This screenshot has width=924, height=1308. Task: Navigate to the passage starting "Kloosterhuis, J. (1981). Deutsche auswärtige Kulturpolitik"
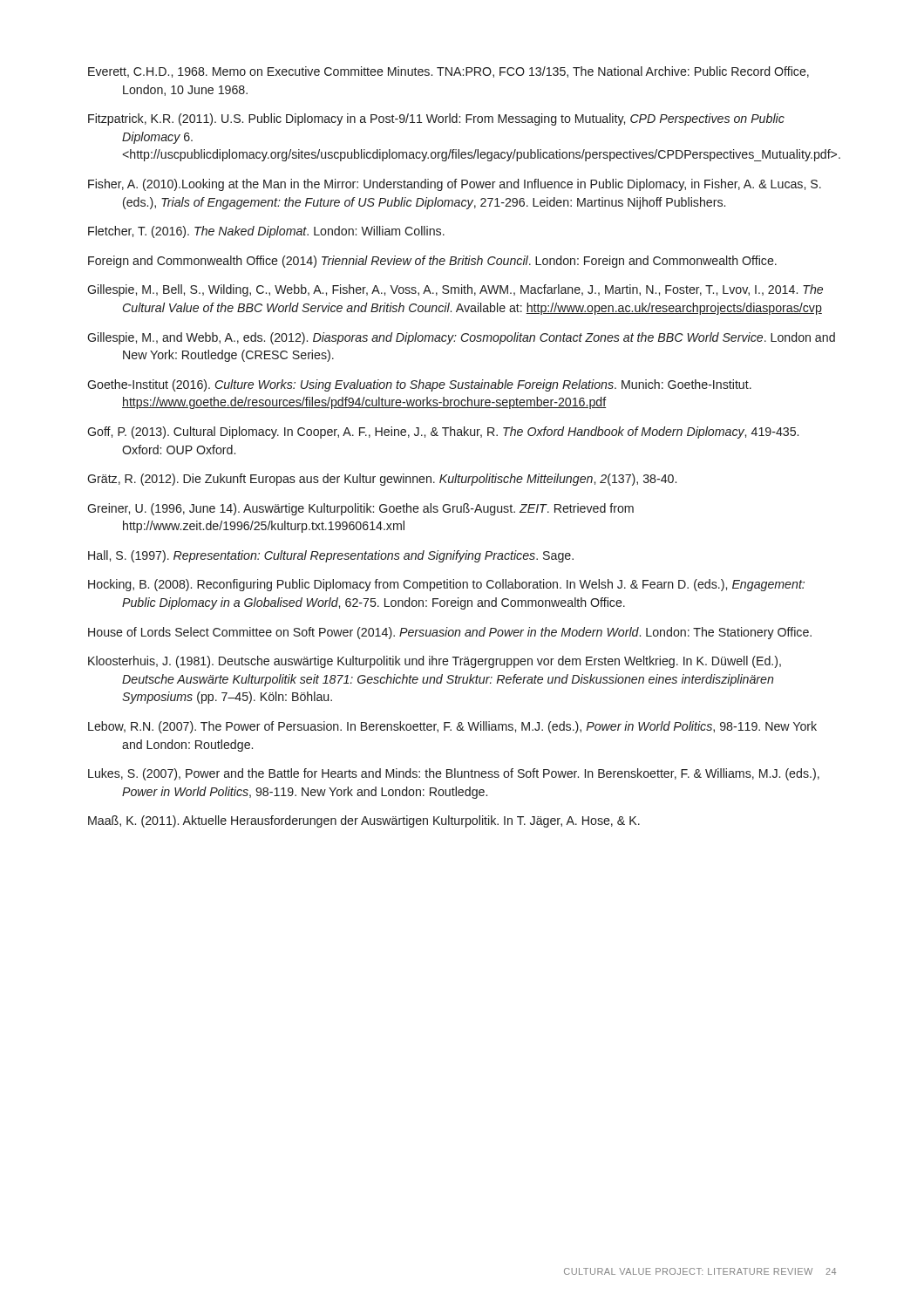[435, 679]
